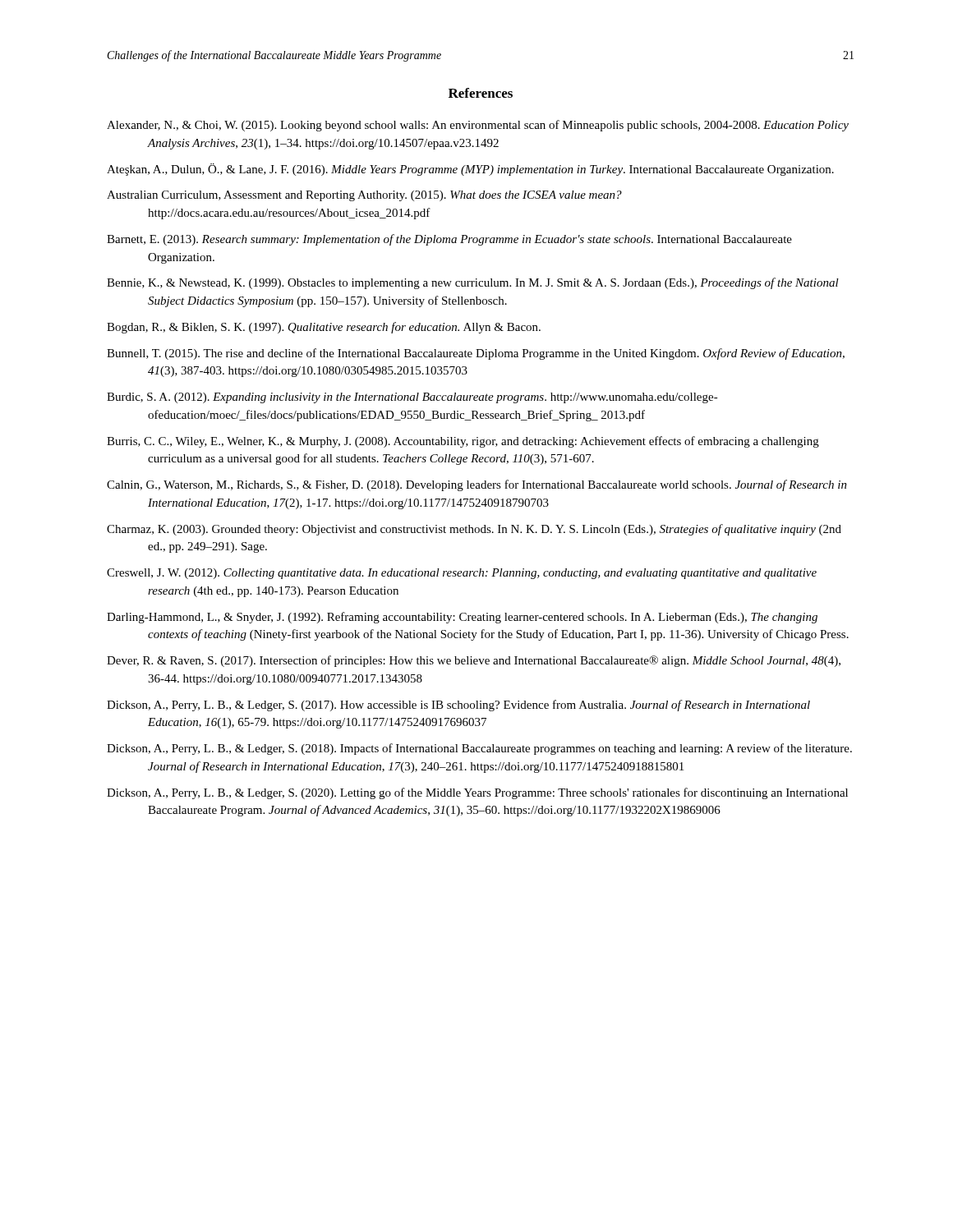Click on the passage starting "Australian Curriculum, Assessment and Reporting"
This screenshot has height=1232, width=953.
364,204
